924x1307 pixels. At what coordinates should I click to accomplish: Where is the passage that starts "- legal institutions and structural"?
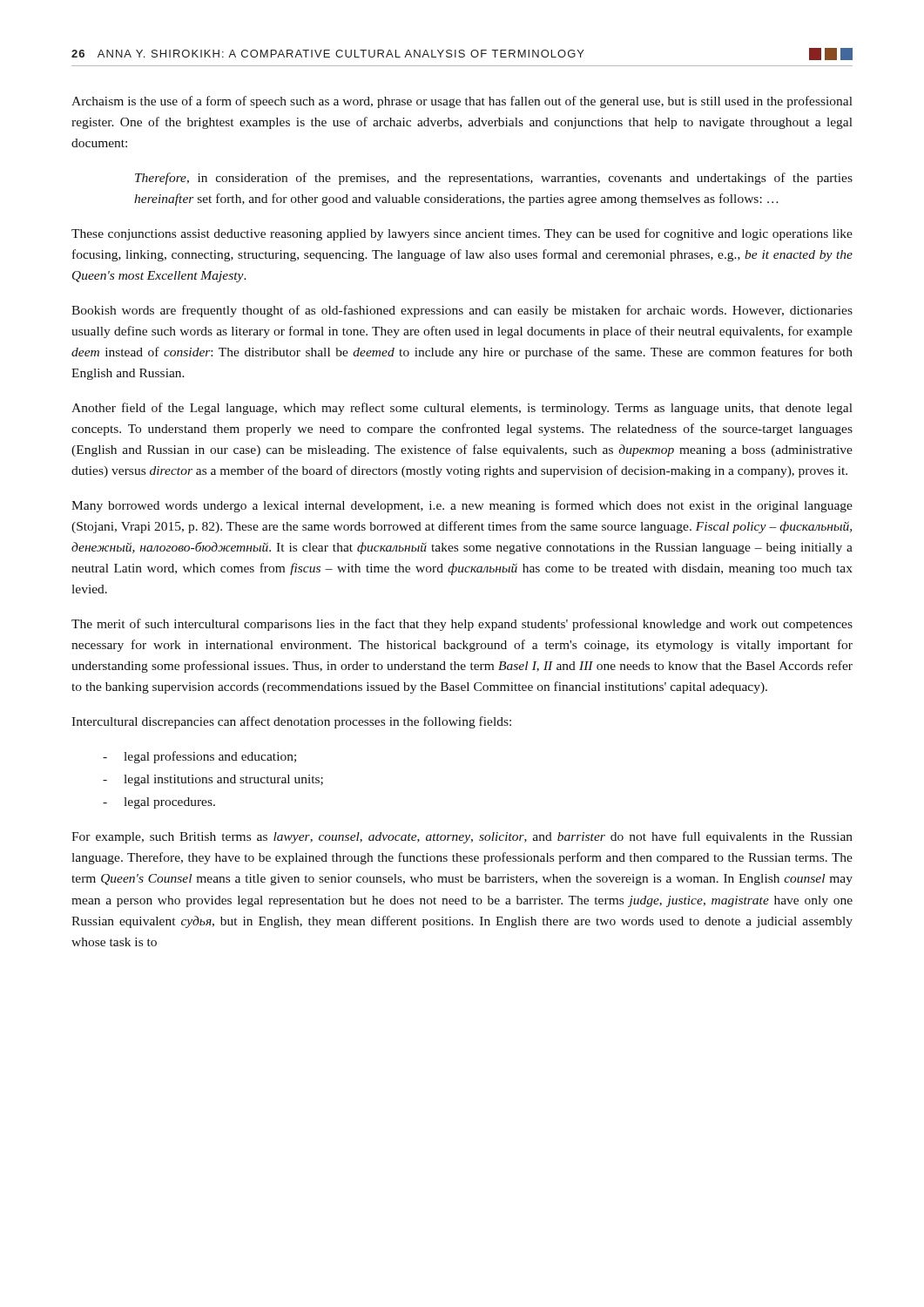pyautogui.click(x=213, y=779)
